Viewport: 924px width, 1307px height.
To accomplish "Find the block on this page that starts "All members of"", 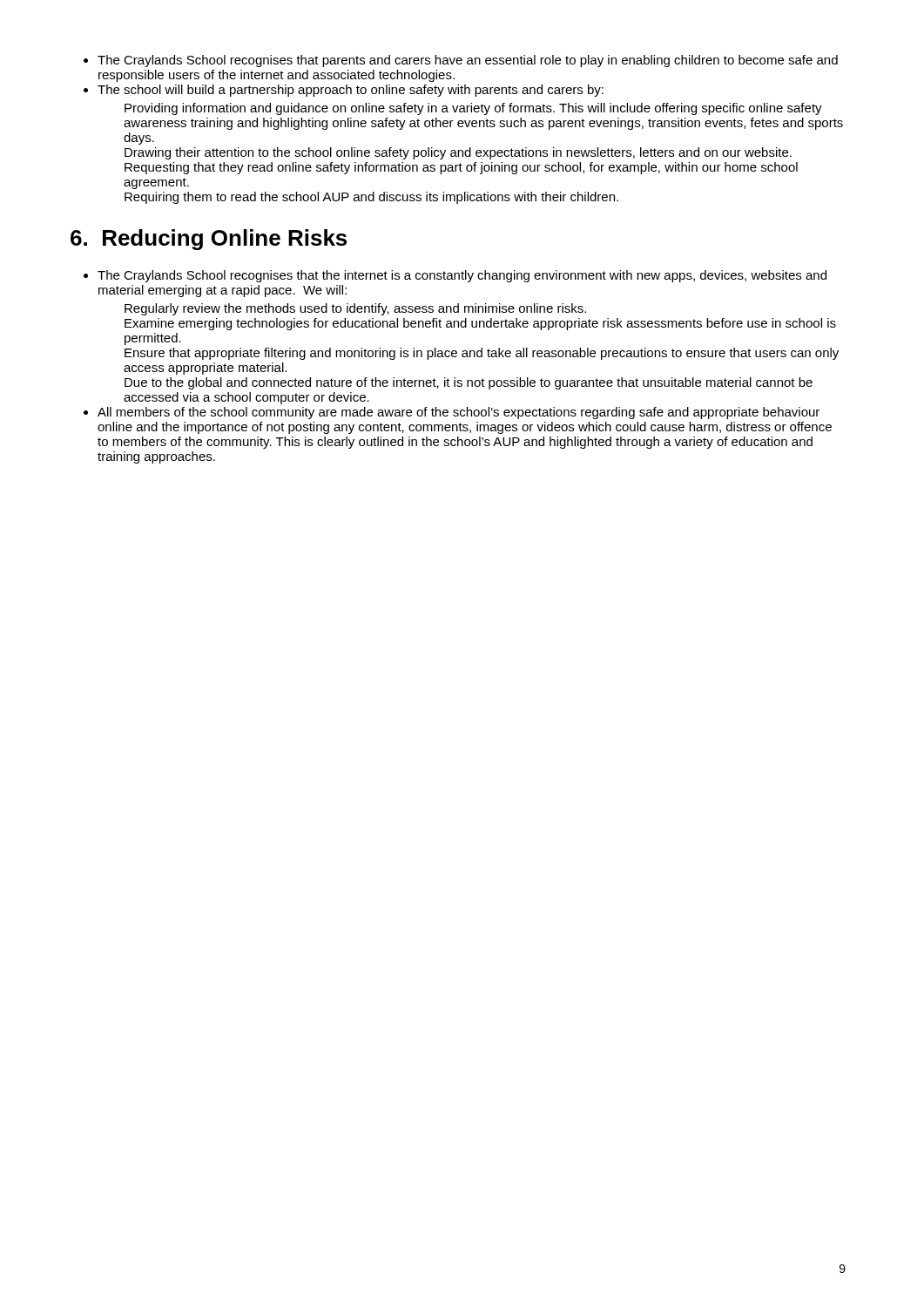I will [472, 434].
